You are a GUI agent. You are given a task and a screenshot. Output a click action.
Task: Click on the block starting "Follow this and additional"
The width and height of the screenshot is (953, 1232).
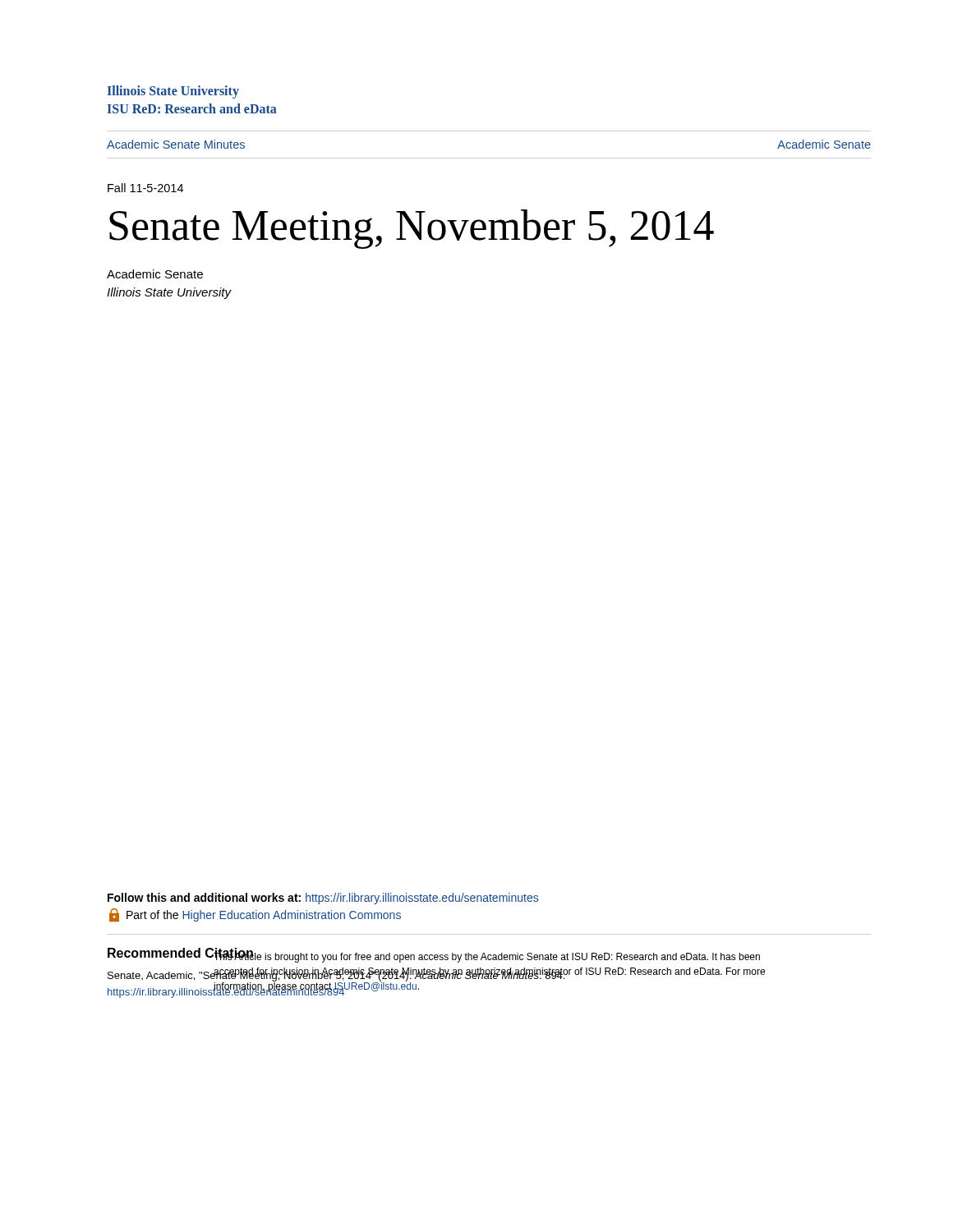click(489, 946)
